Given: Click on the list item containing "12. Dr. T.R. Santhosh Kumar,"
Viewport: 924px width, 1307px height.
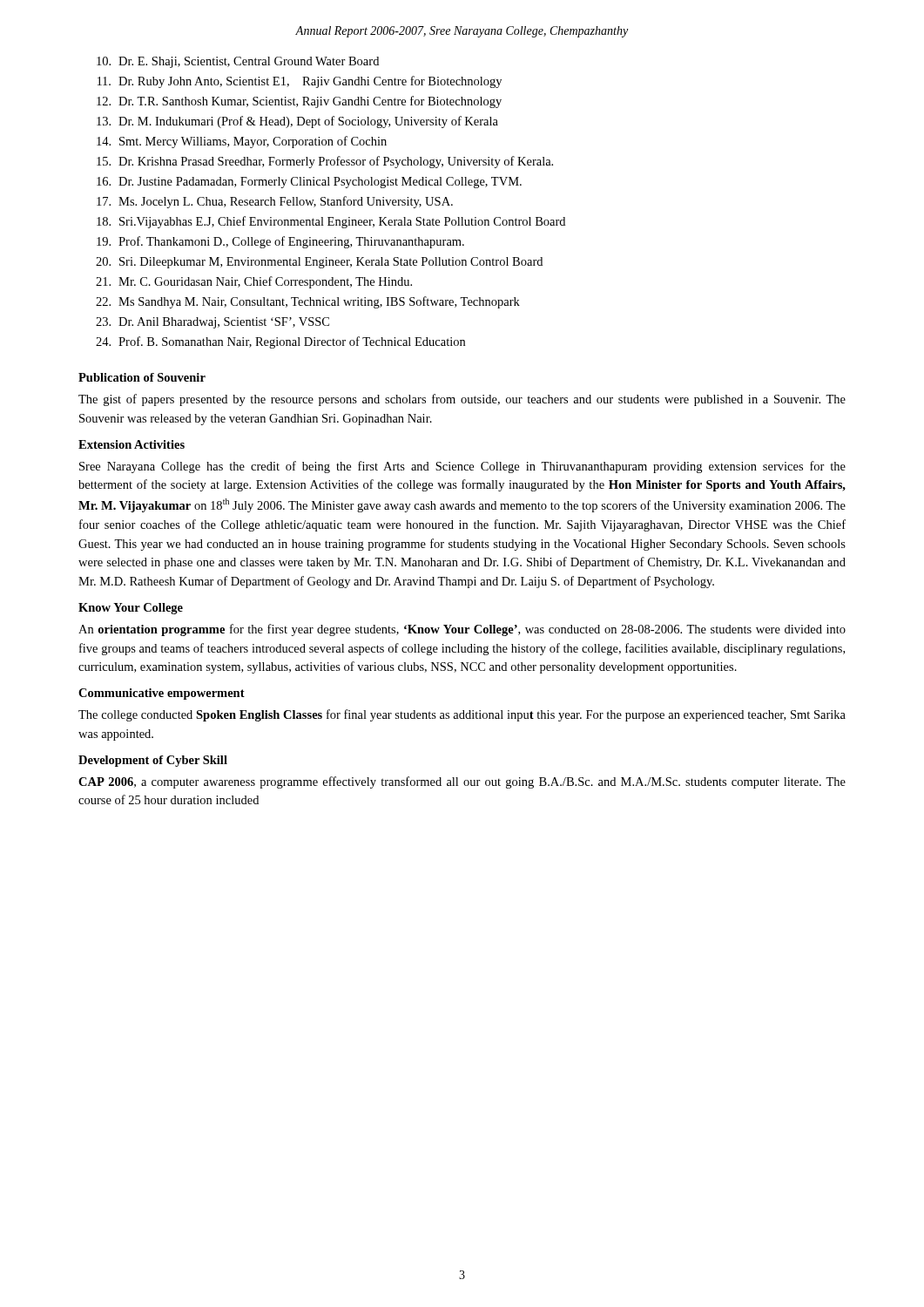Looking at the screenshot, I should pos(462,102).
